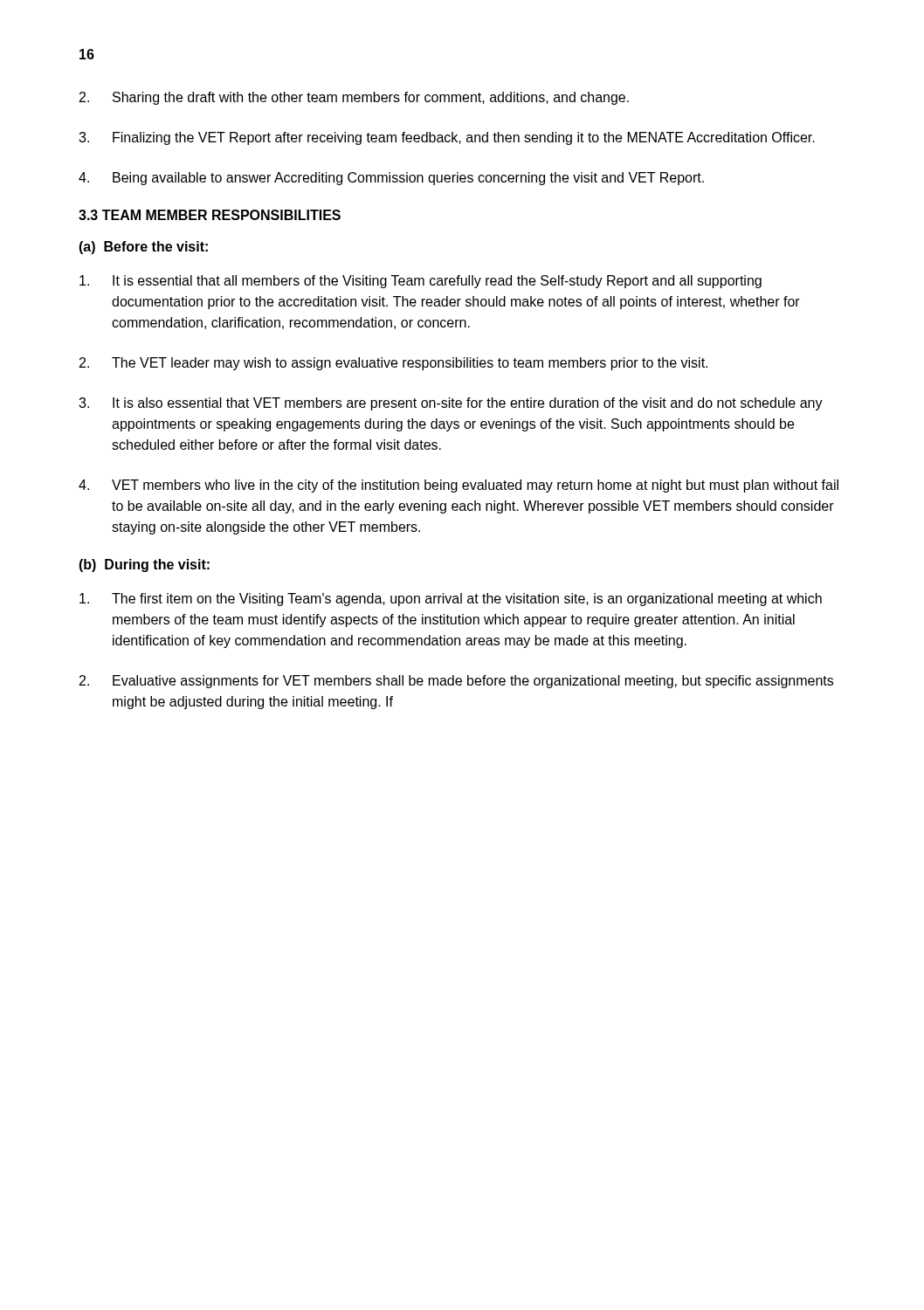Click on the passage starting "4. Being available to answer"
This screenshot has height=1310, width=924.
coord(462,178)
